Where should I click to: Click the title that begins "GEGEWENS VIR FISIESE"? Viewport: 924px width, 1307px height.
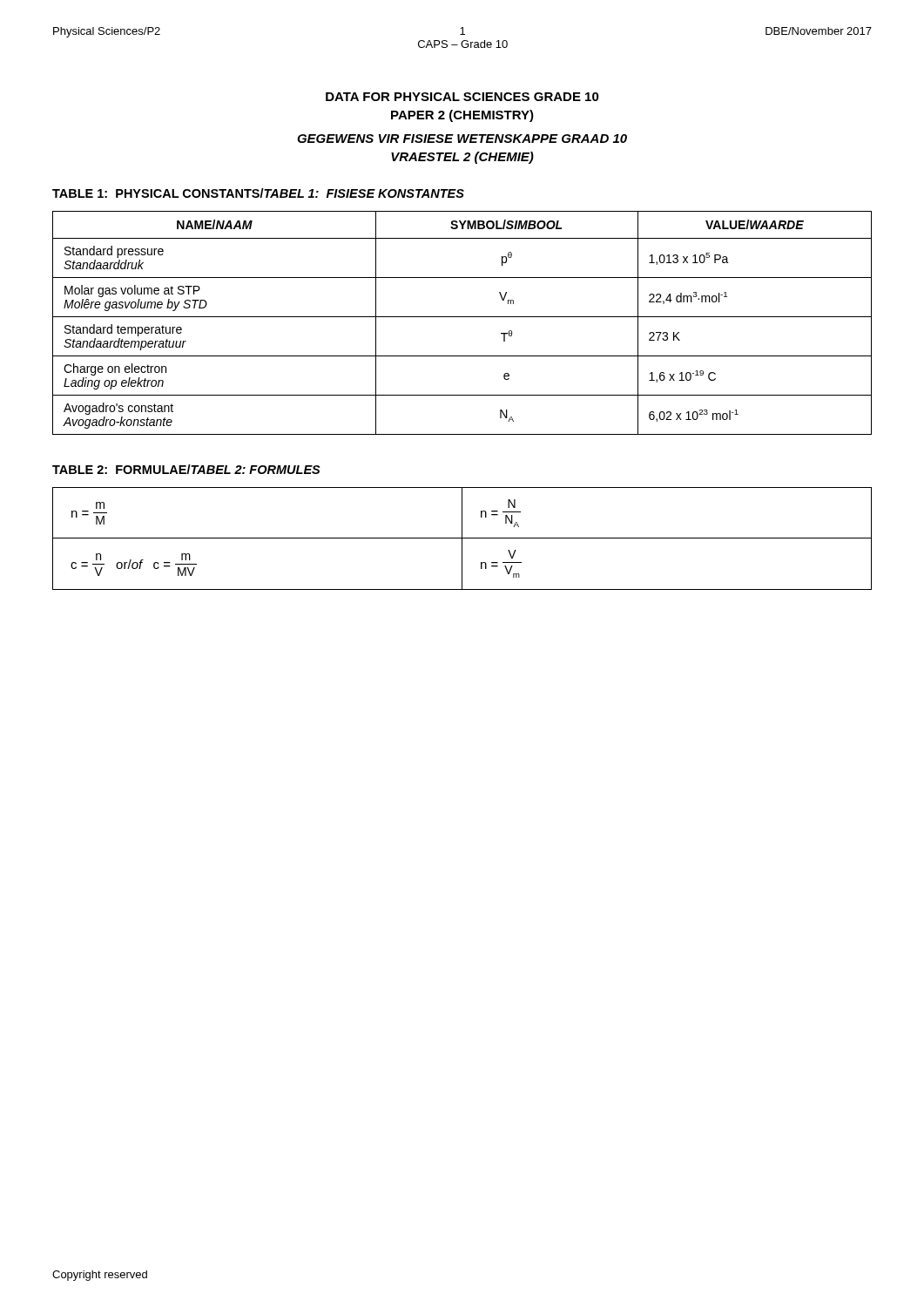tap(462, 147)
